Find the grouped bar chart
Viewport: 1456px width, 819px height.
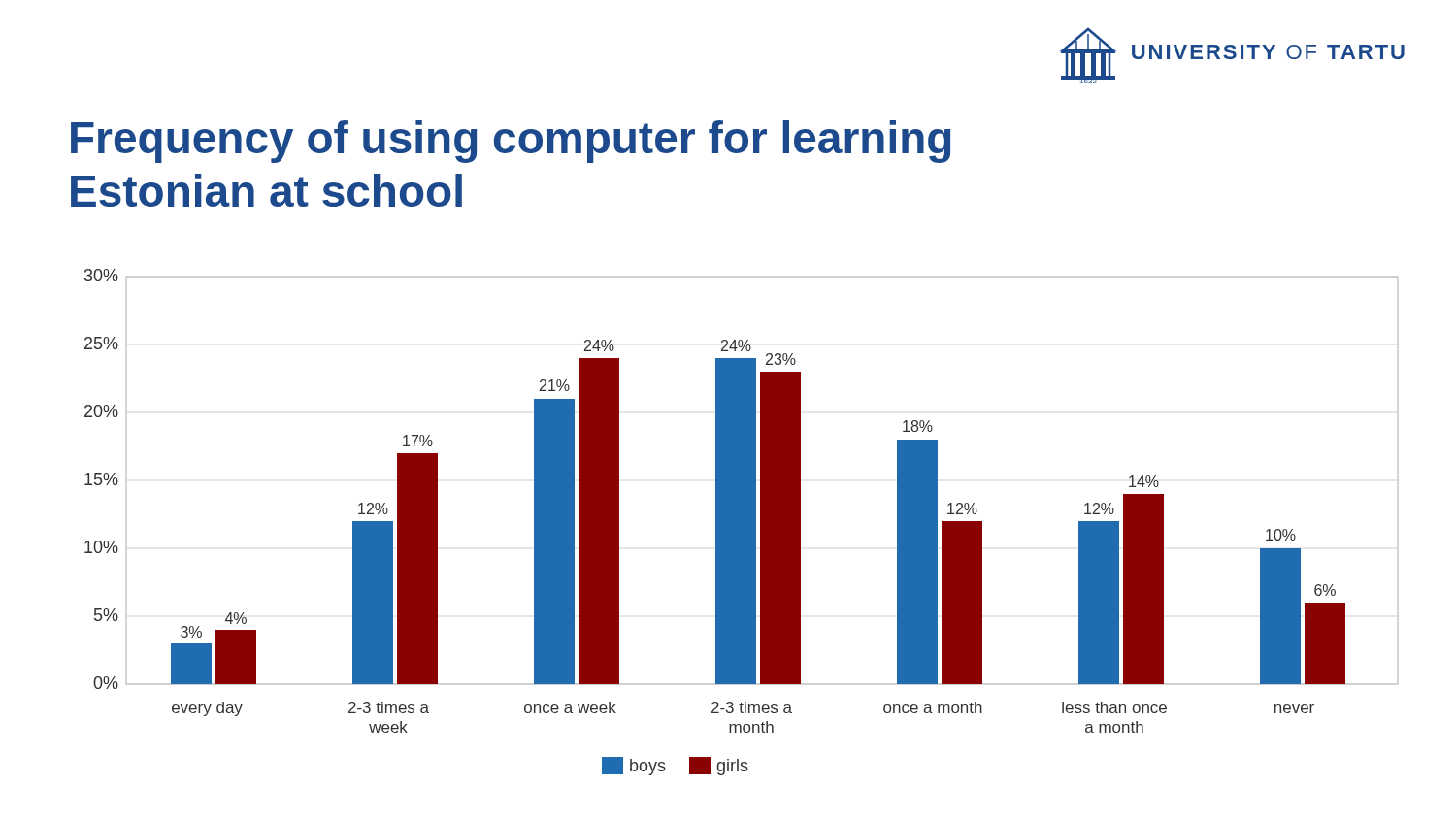[733, 524]
